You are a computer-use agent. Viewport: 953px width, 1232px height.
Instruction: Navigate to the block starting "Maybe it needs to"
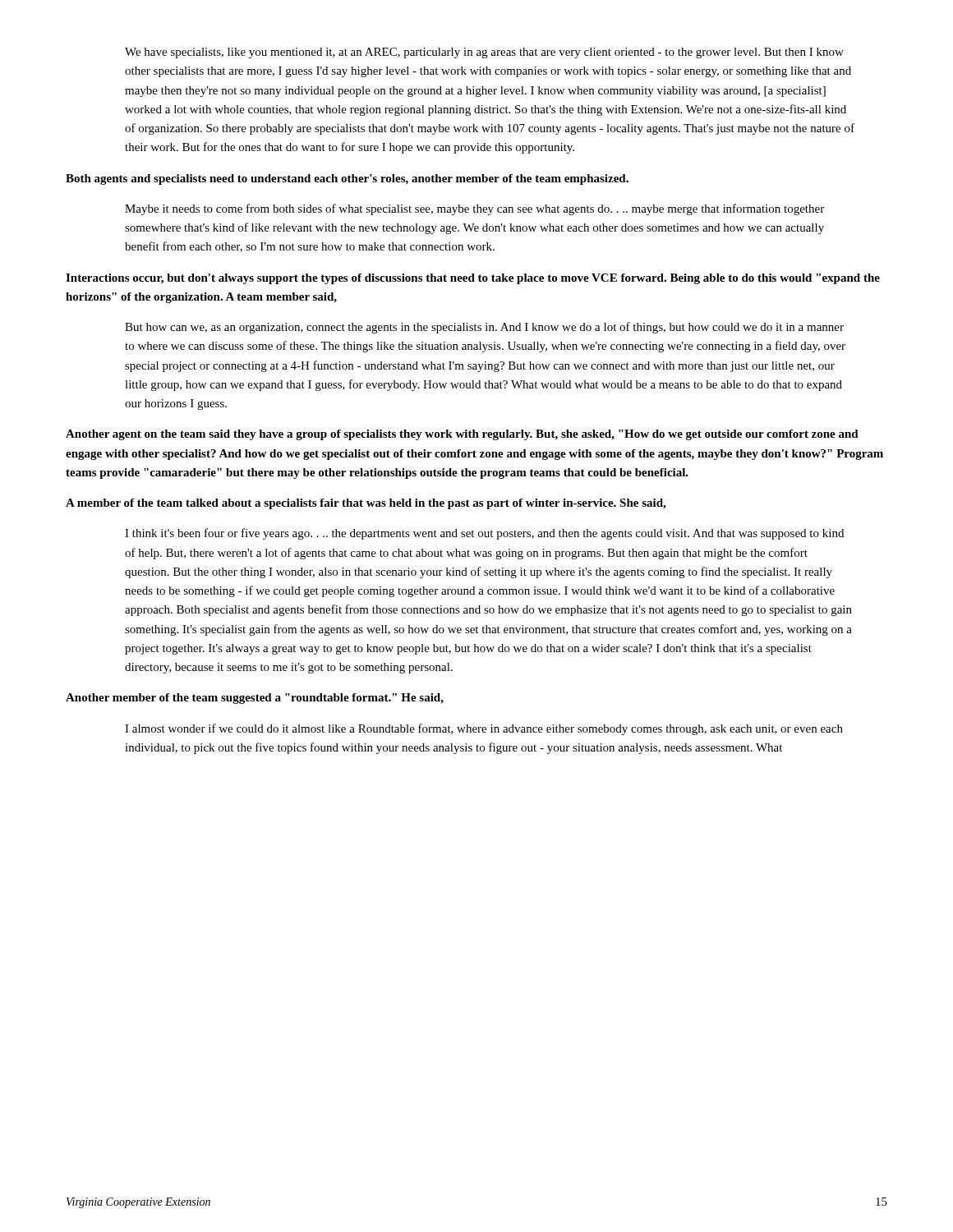click(x=474, y=227)
